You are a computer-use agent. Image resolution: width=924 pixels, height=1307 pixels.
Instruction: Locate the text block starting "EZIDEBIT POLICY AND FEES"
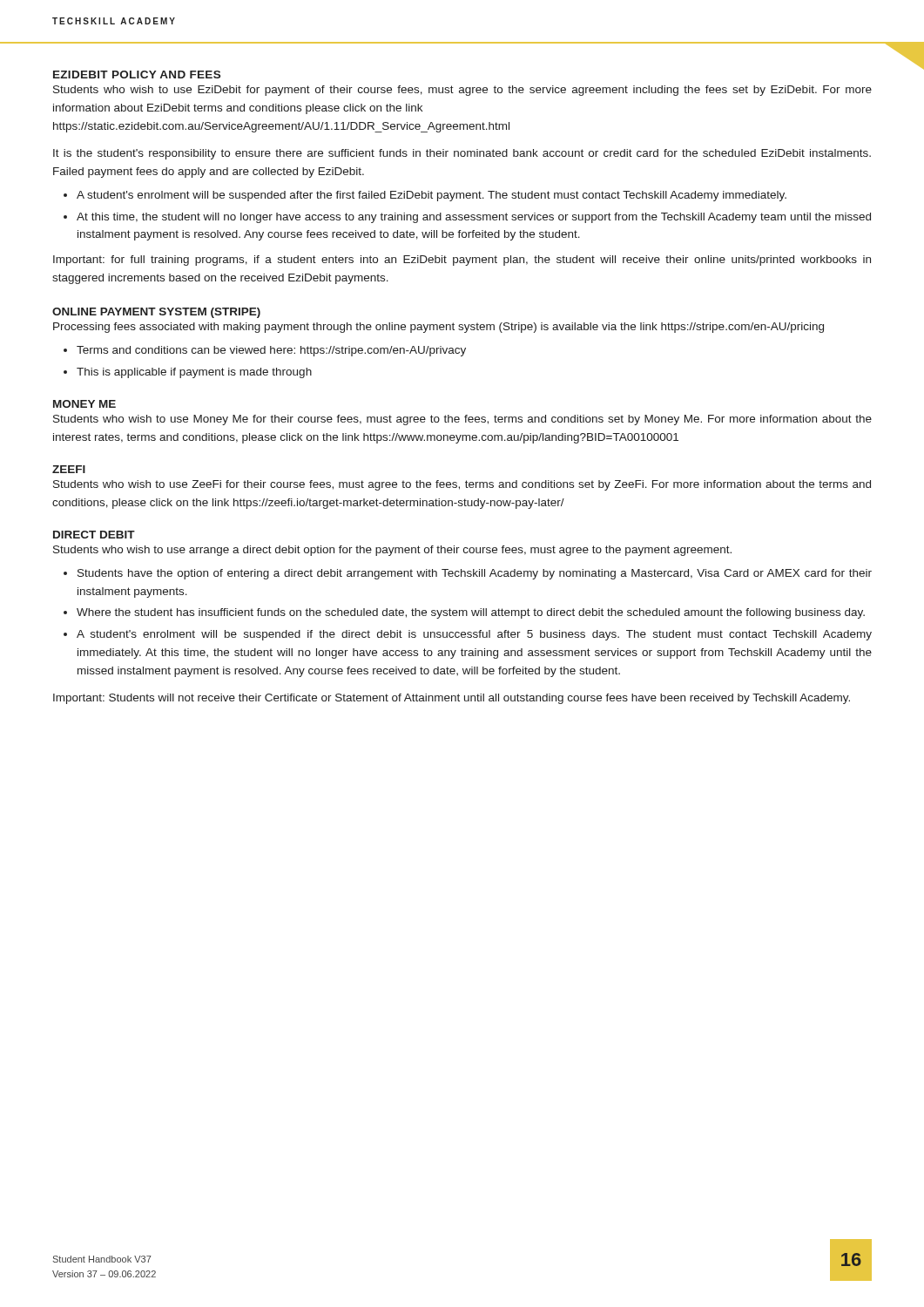point(137,74)
